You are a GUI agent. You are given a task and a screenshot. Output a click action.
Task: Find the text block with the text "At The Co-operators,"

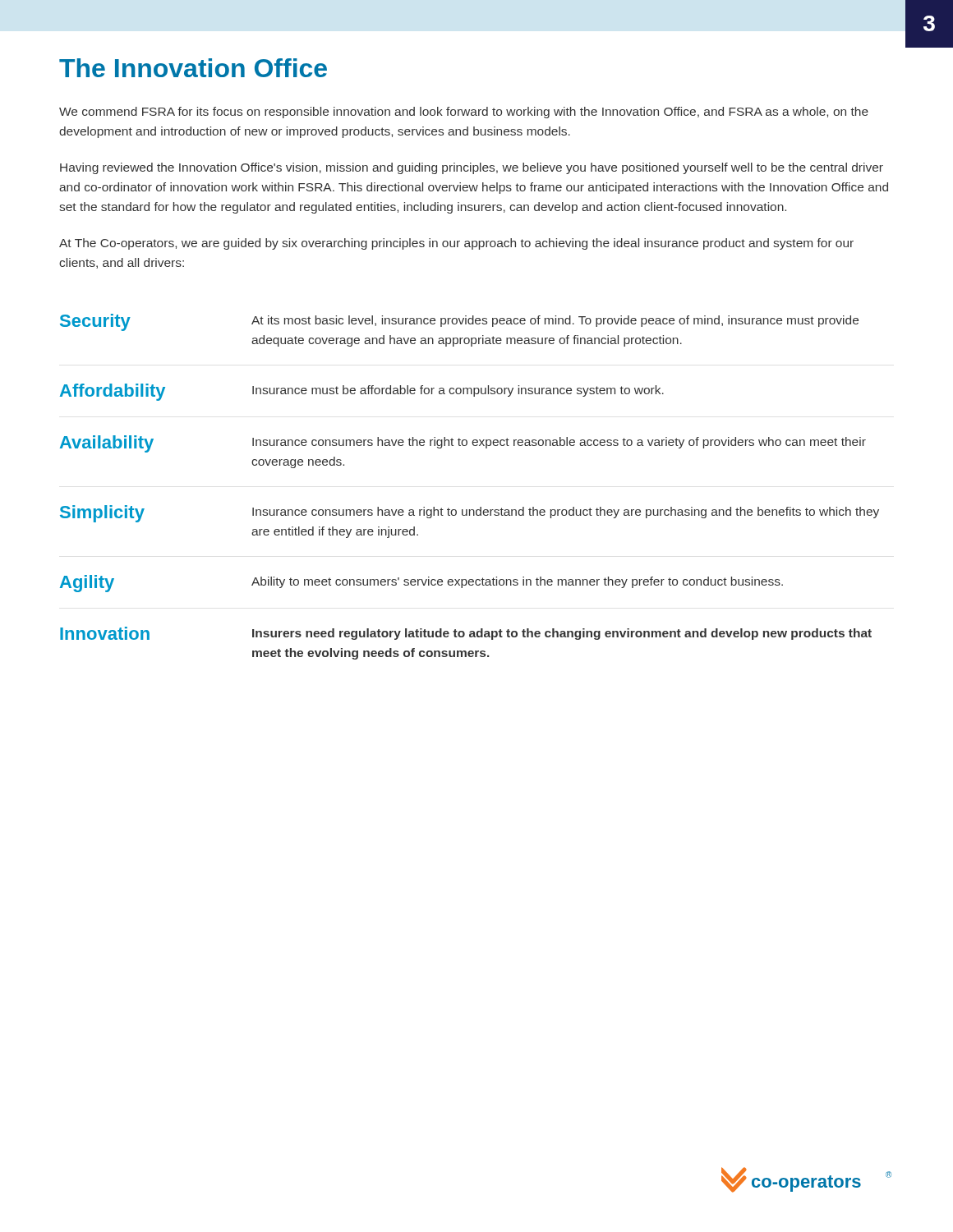click(x=456, y=253)
